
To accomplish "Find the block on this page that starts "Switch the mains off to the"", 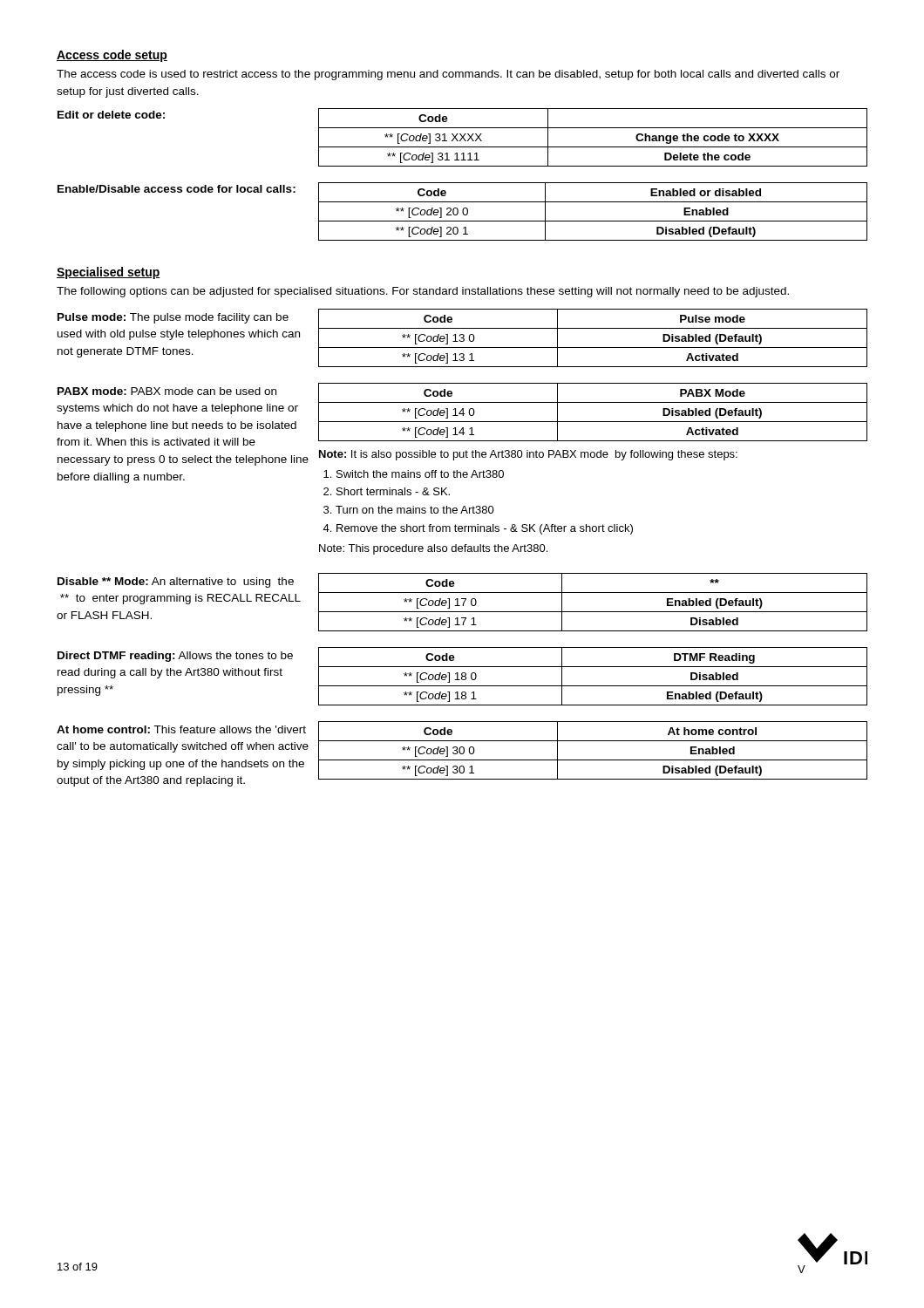I will coord(420,473).
